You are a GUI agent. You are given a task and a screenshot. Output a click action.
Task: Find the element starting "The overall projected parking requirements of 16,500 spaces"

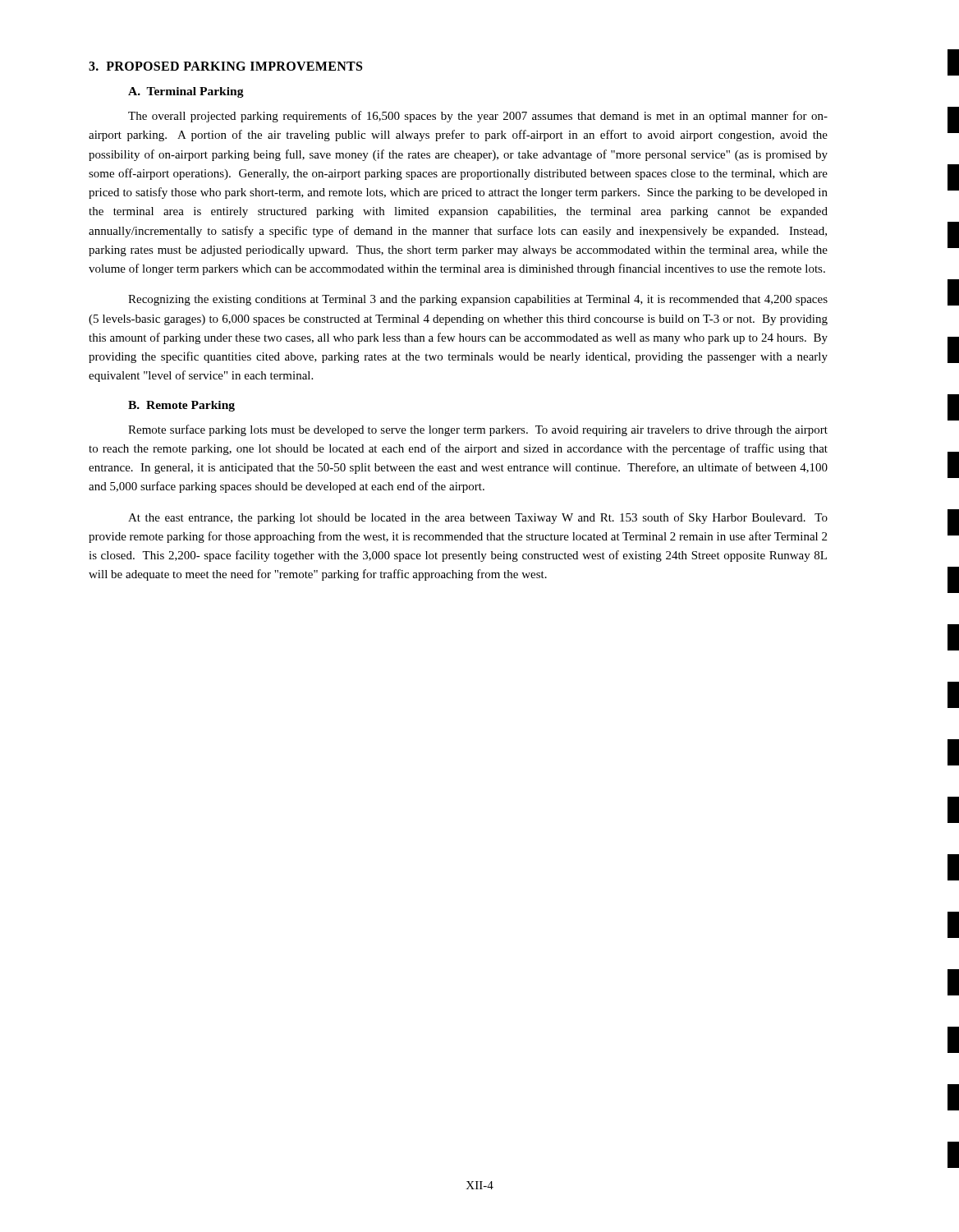point(458,192)
